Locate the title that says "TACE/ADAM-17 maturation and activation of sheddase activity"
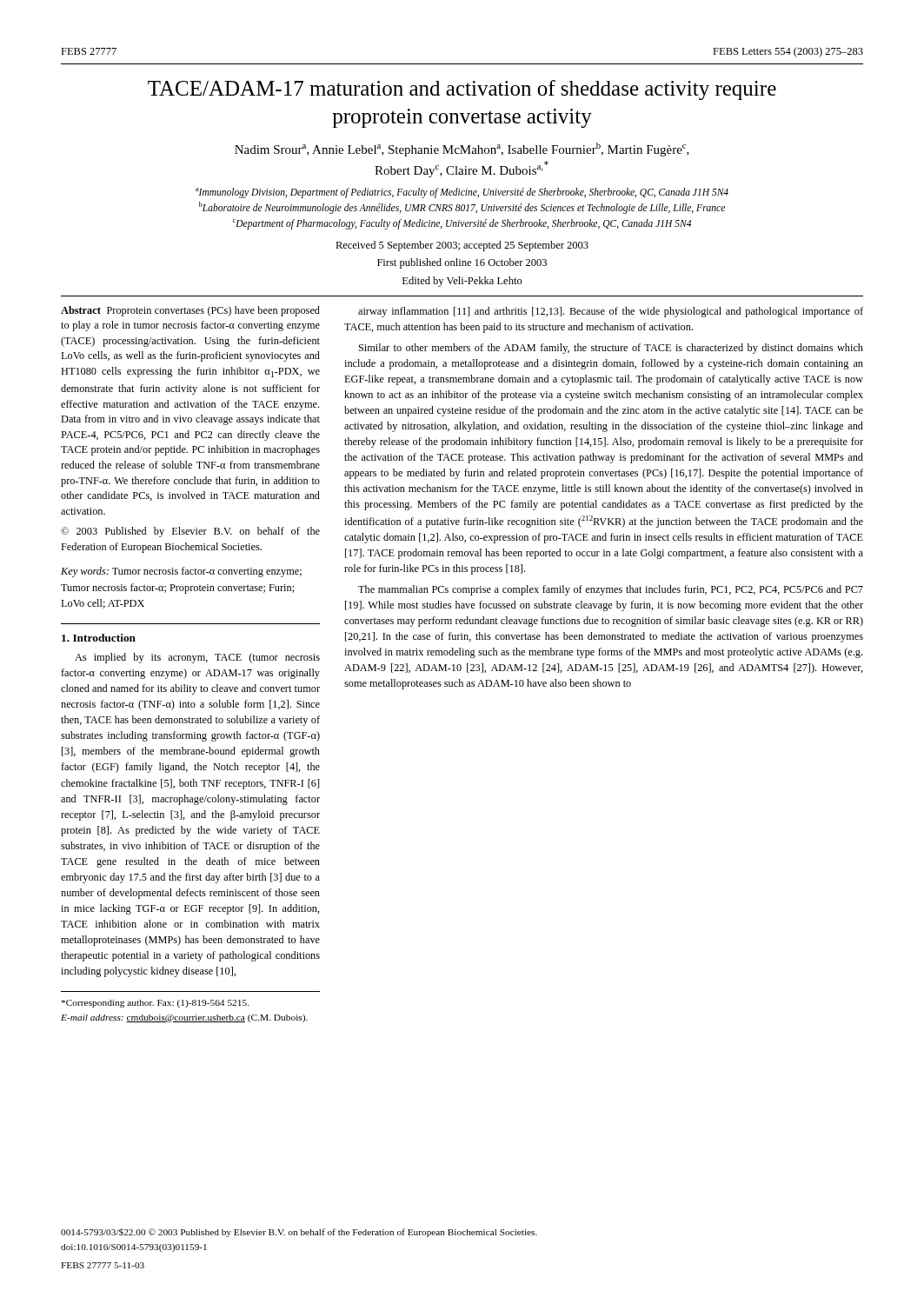The width and height of the screenshot is (924, 1304). pos(462,103)
